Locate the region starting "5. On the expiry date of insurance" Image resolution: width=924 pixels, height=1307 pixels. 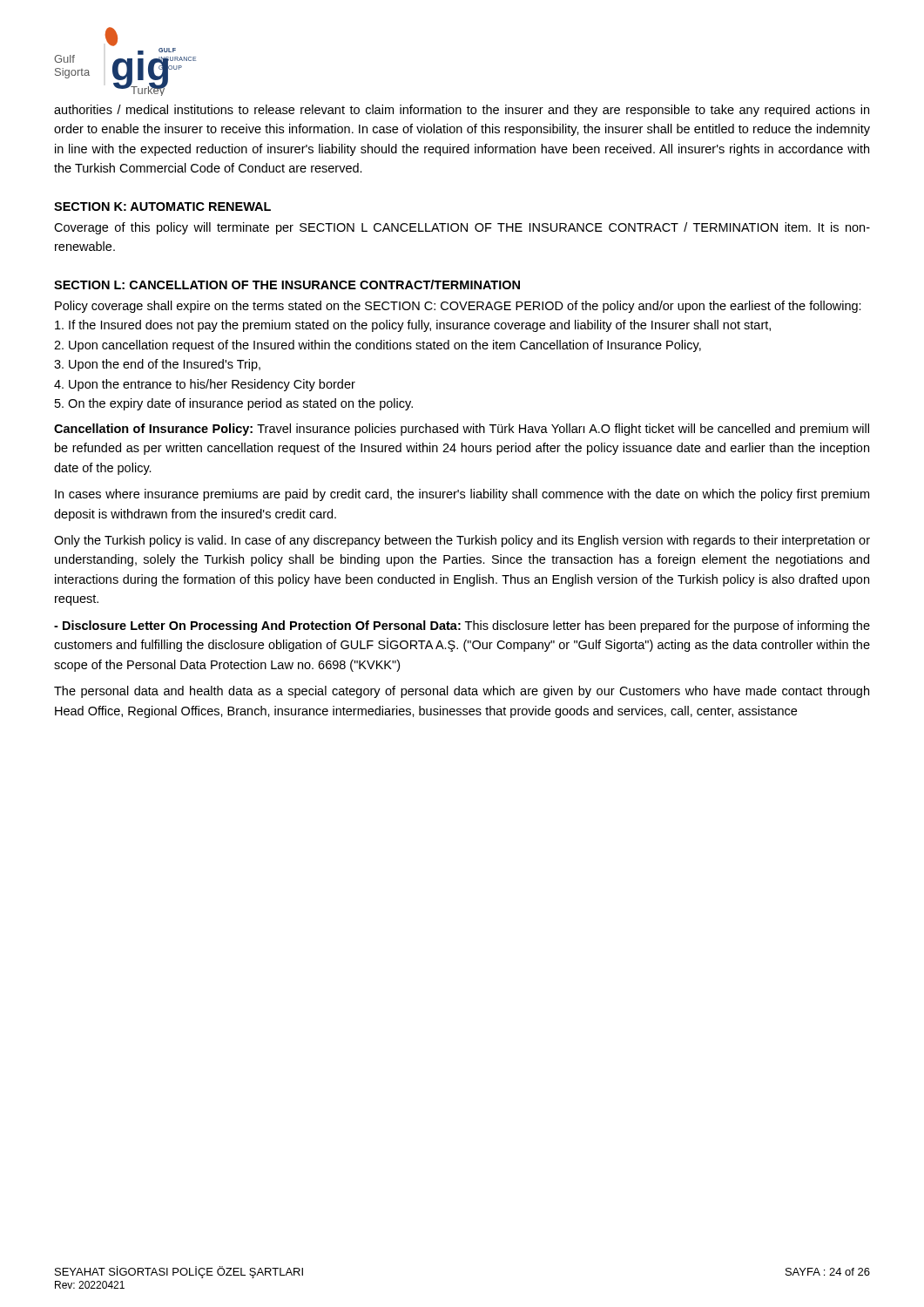coord(234,404)
